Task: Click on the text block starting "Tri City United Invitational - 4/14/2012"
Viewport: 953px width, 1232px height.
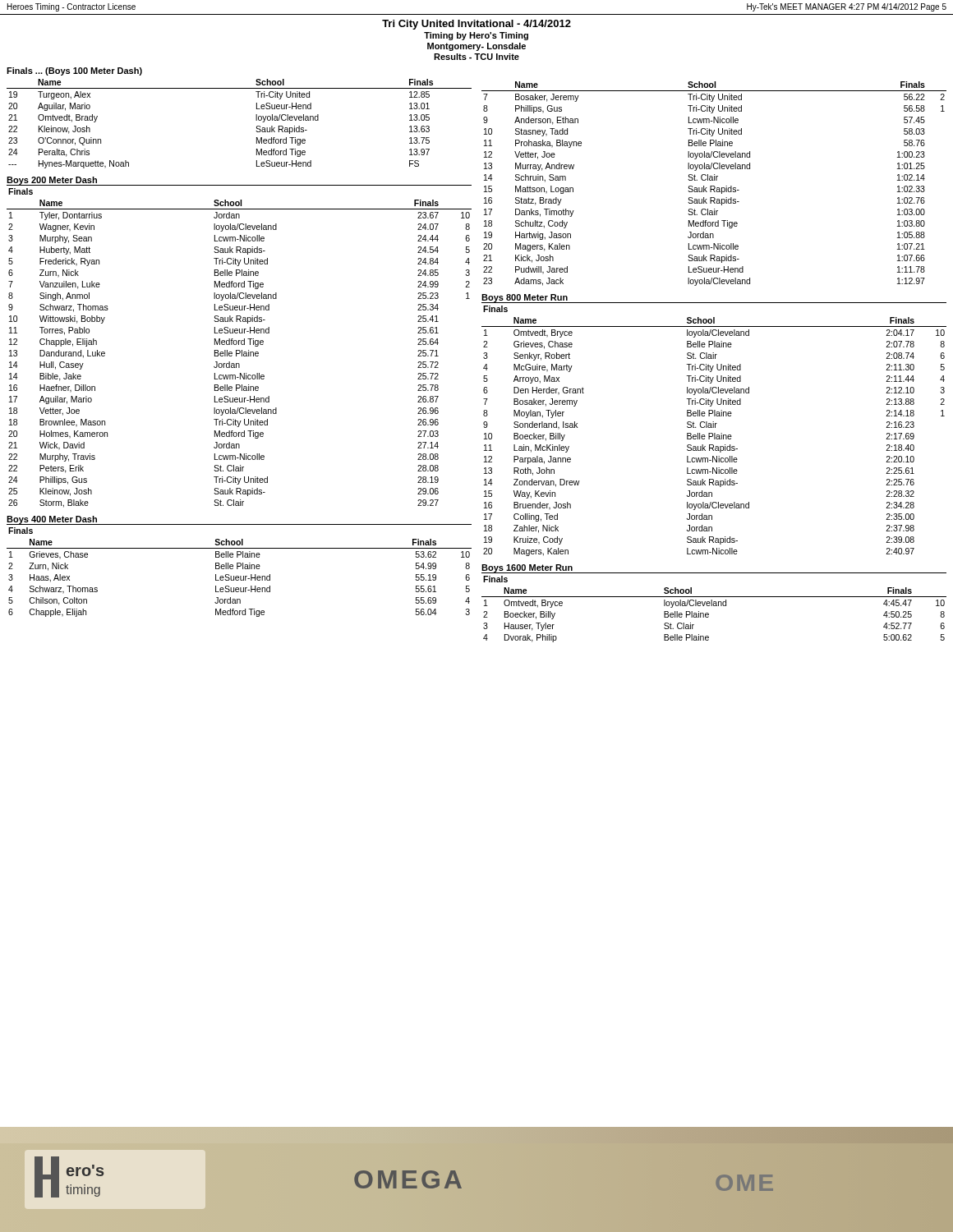Action: [476, 23]
